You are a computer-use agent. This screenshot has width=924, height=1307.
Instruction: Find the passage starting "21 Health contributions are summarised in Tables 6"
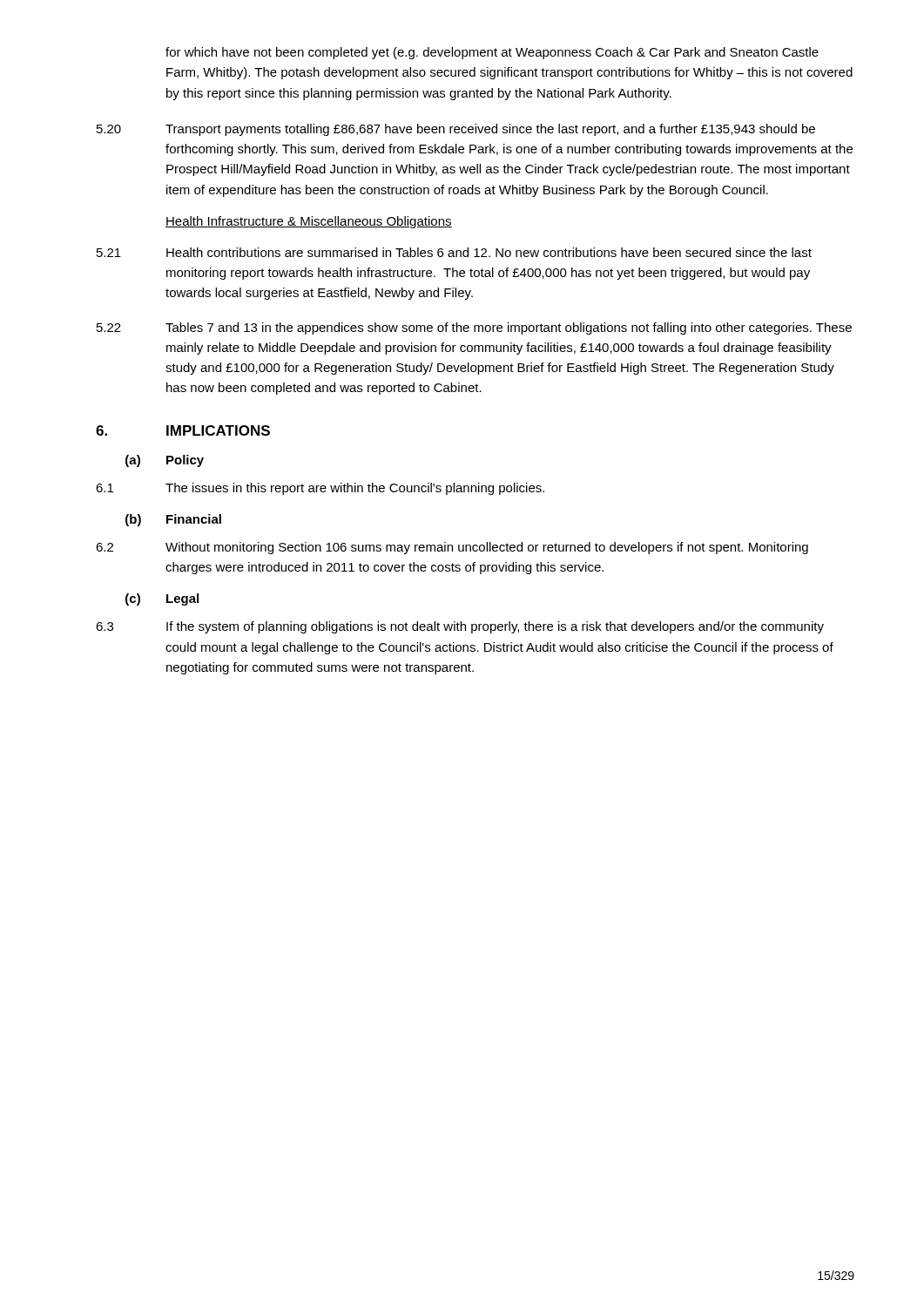(x=475, y=272)
